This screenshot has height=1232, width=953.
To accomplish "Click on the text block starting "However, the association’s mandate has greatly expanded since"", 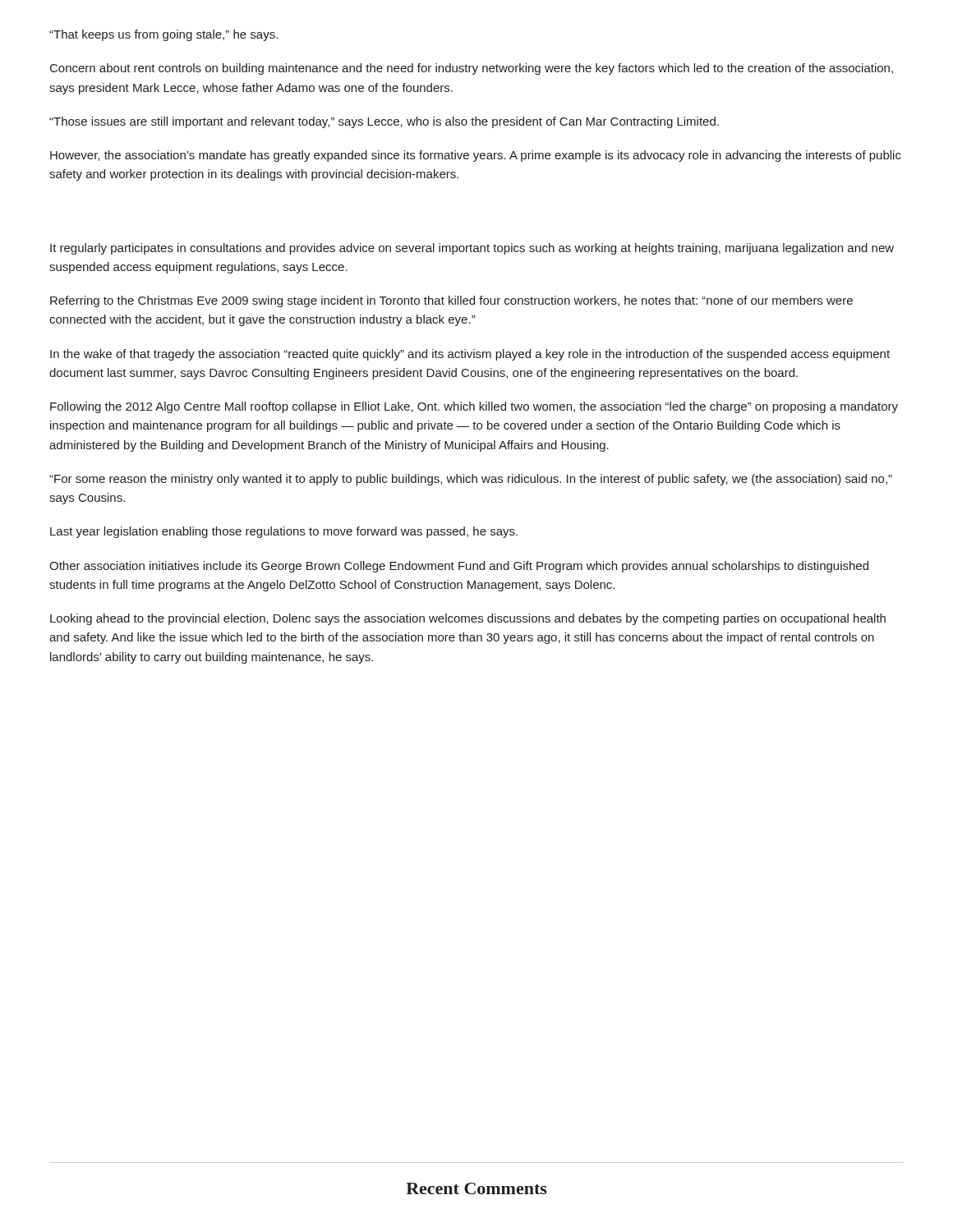I will [x=475, y=164].
